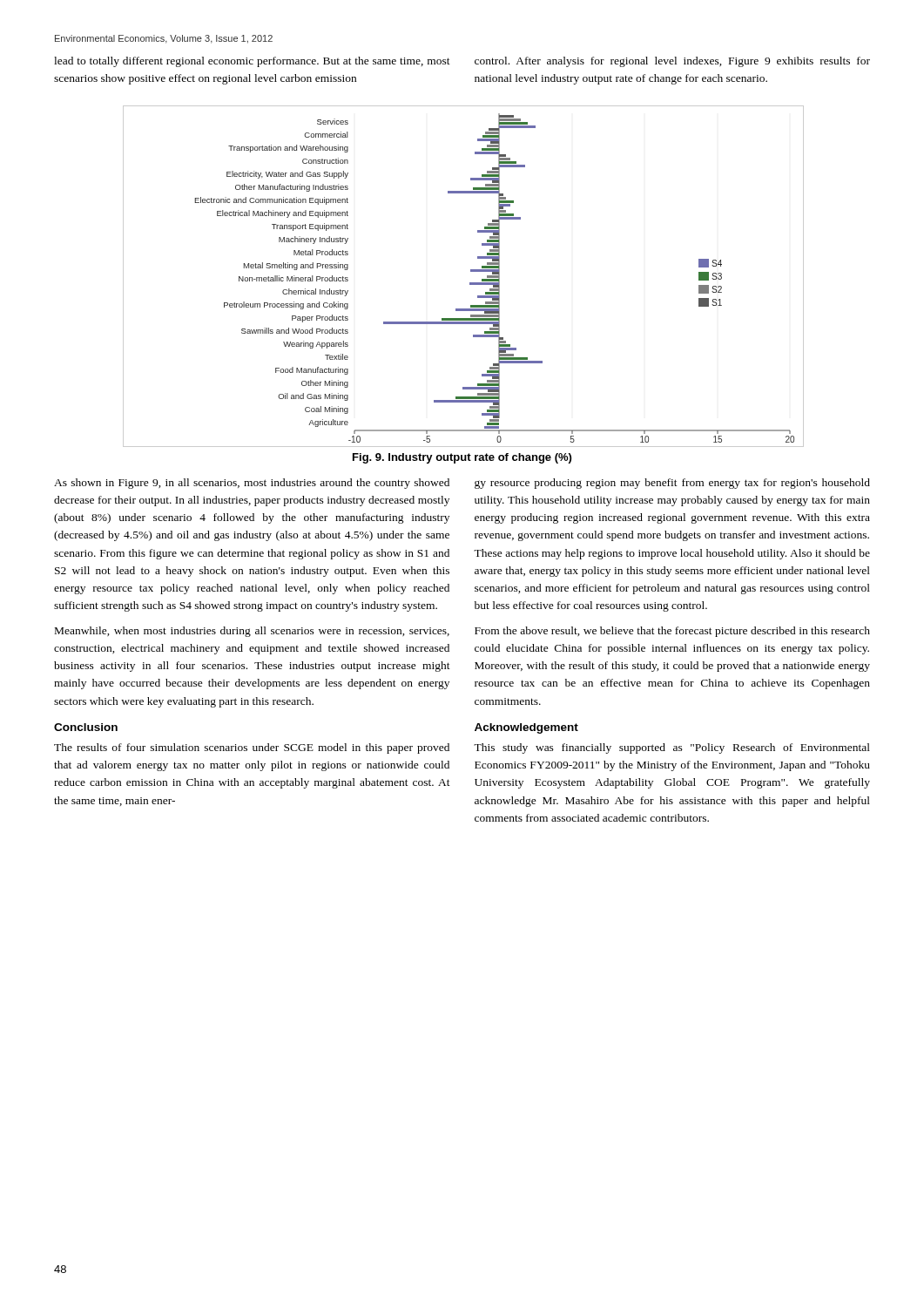Find the text block with the text "This study was financially supported as "Policy Research"
924x1307 pixels.
point(672,783)
